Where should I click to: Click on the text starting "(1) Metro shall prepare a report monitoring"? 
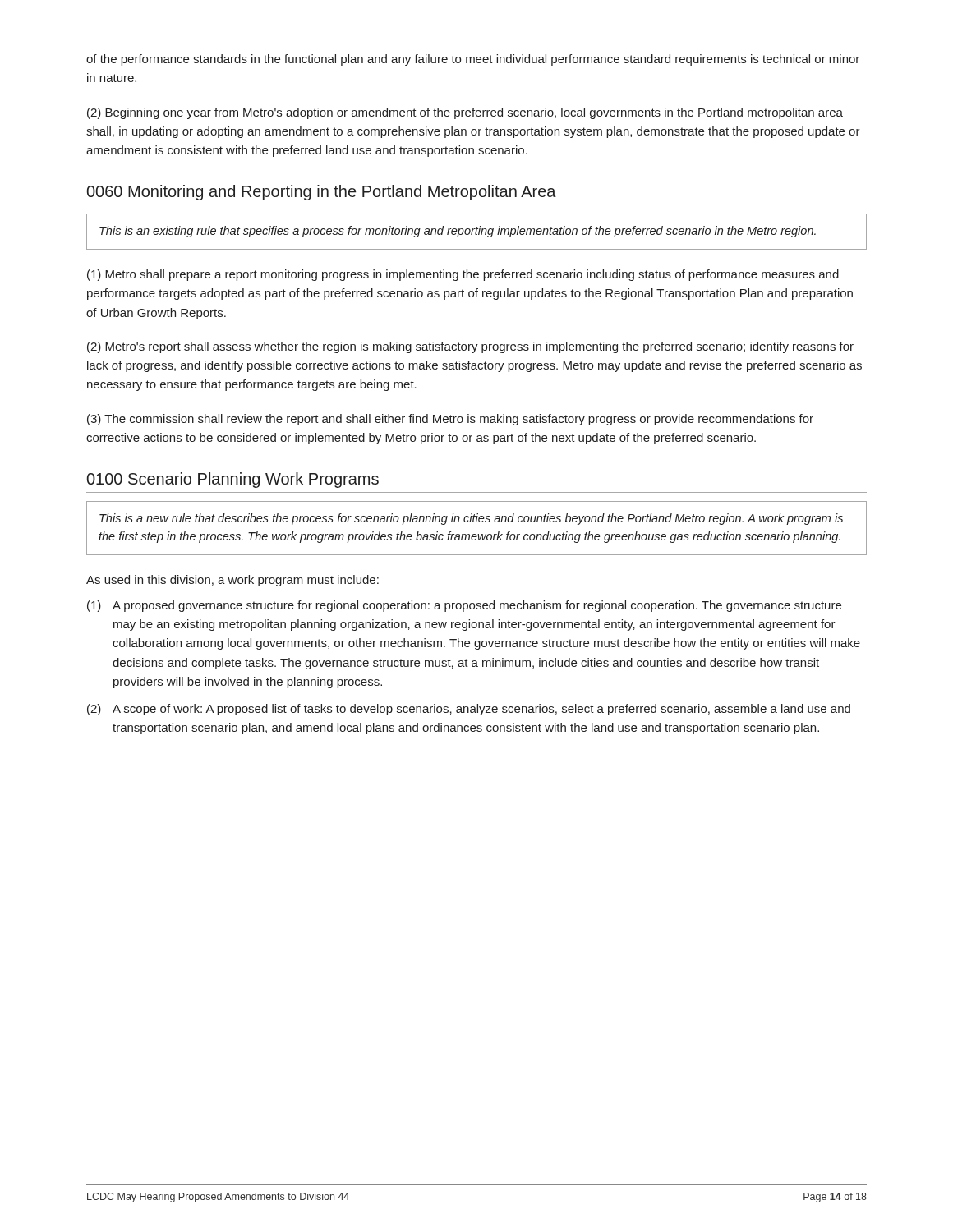pyautogui.click(x=470, y=293)
